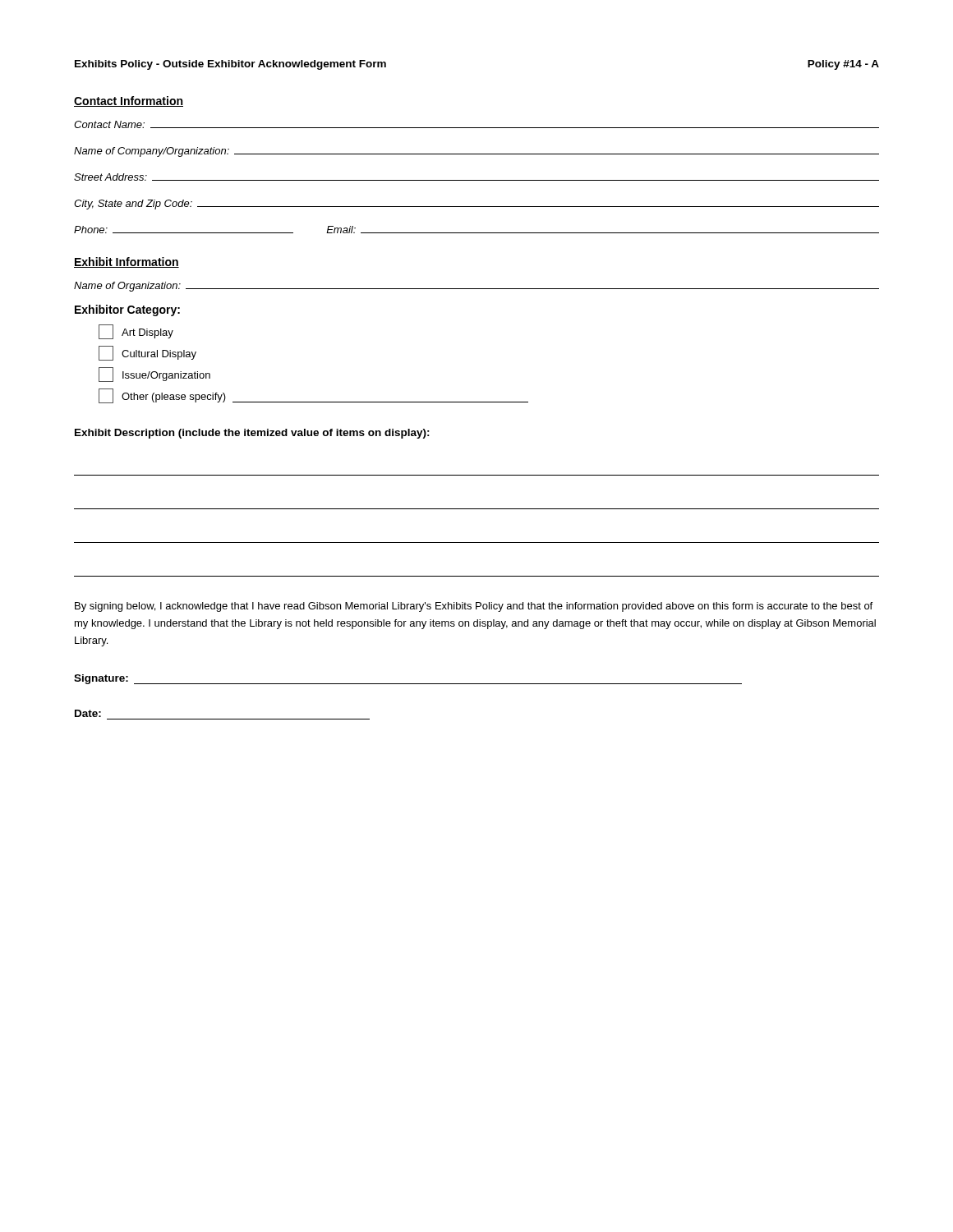Find the section header that reads "Contact Information"
953x1232 pixels.
click(129, 101)
